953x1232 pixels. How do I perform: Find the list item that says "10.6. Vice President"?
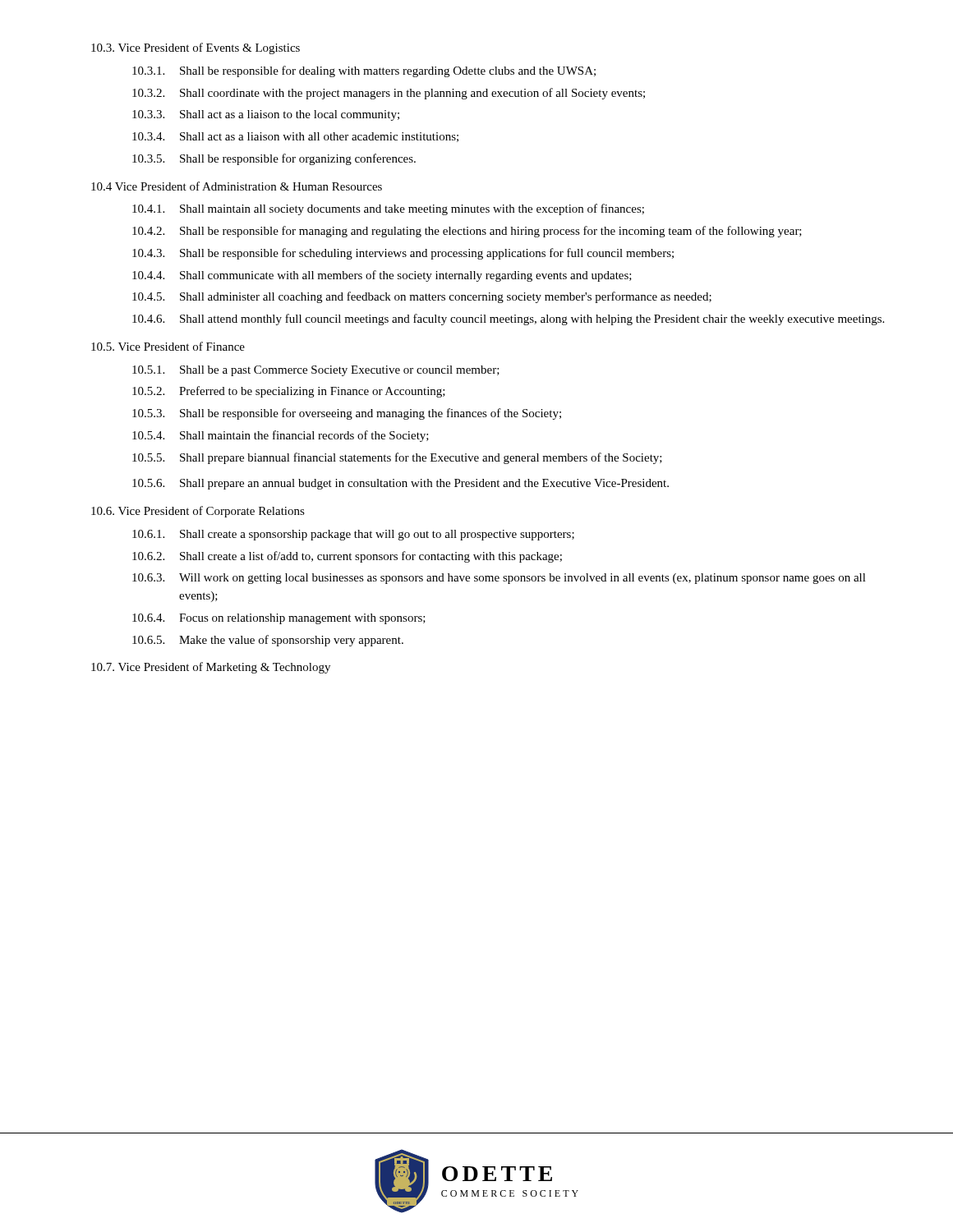tap(198, 511)
